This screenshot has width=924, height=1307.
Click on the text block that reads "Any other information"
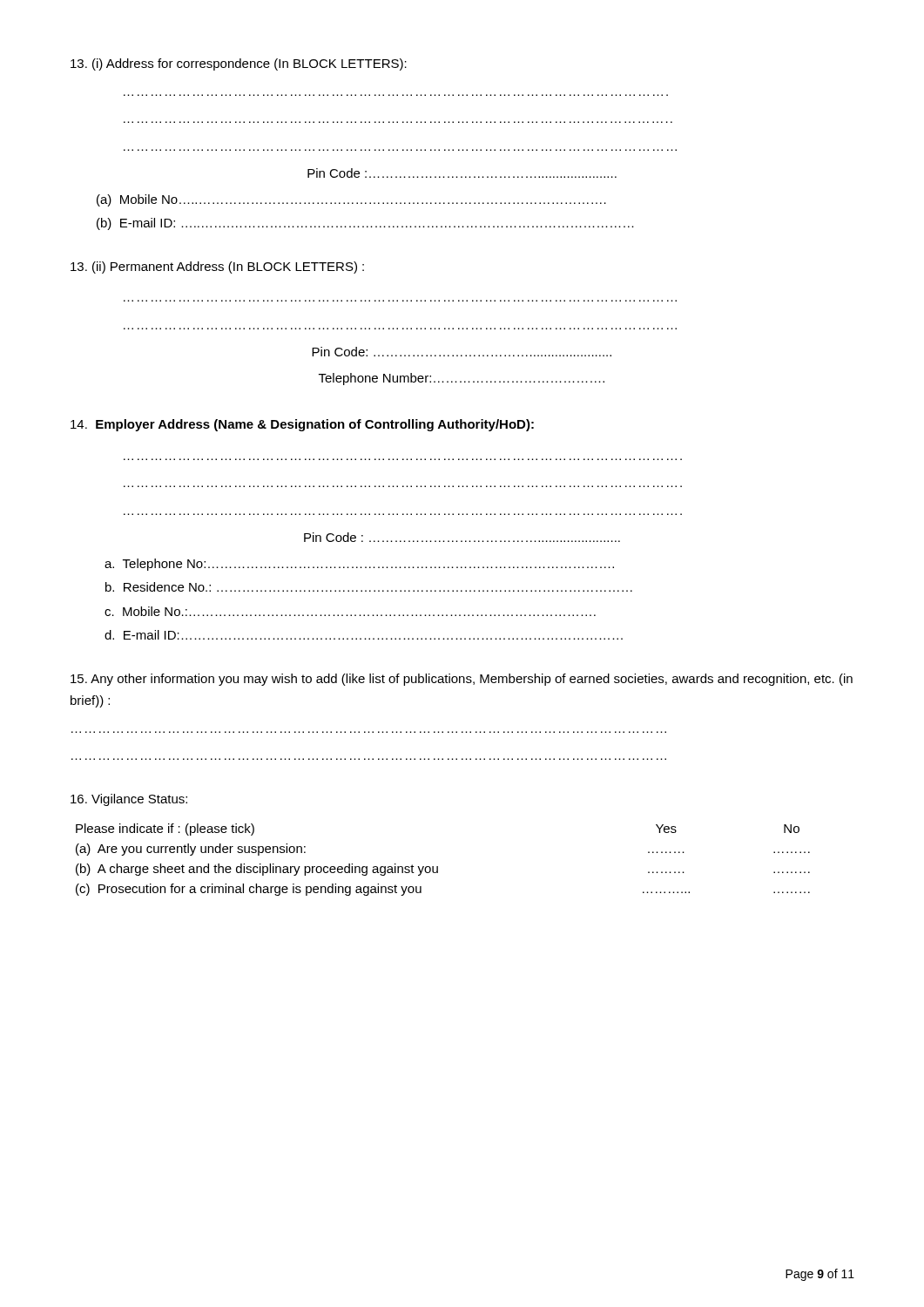(461, 689)
